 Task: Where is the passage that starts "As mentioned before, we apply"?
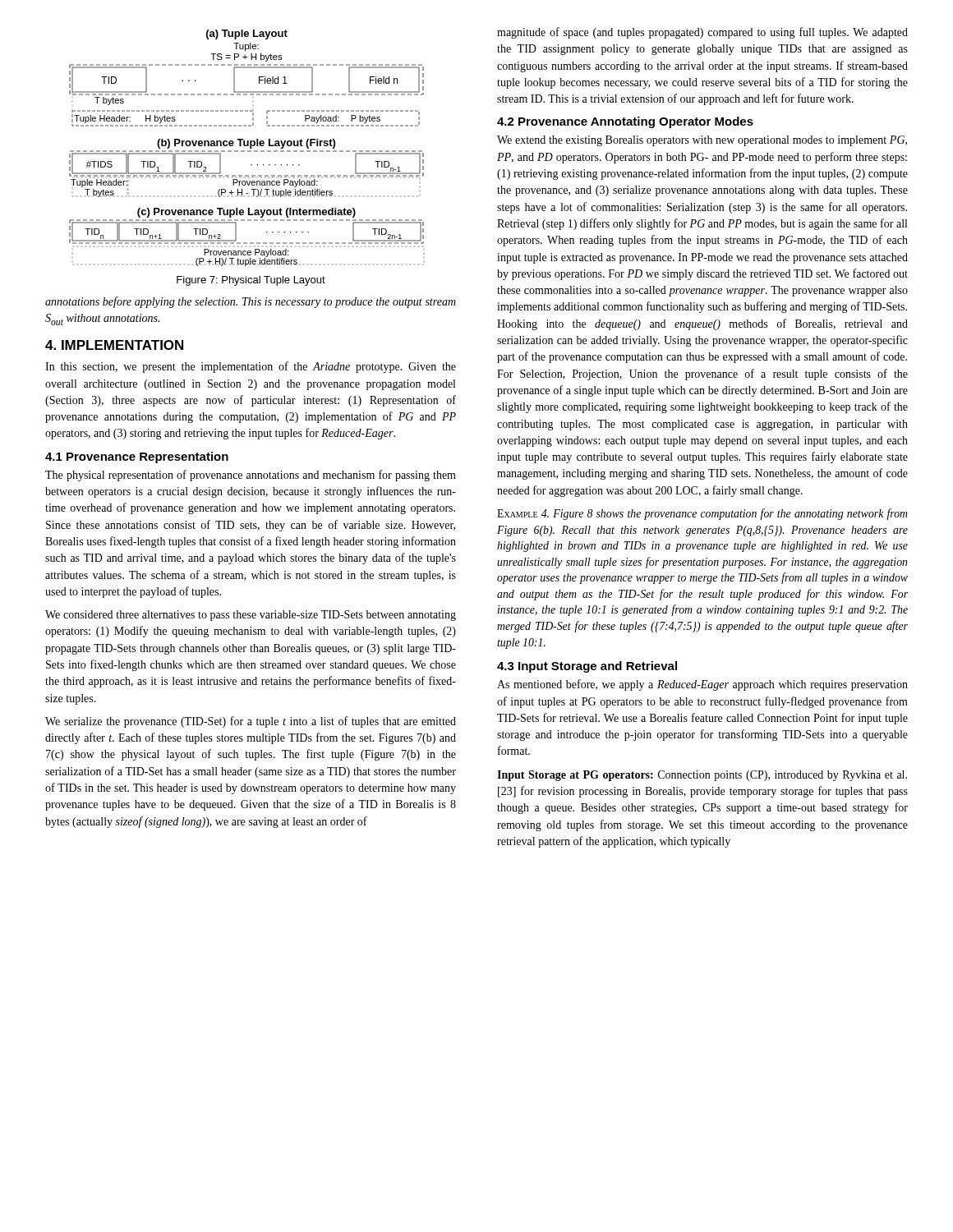[702, 764]
